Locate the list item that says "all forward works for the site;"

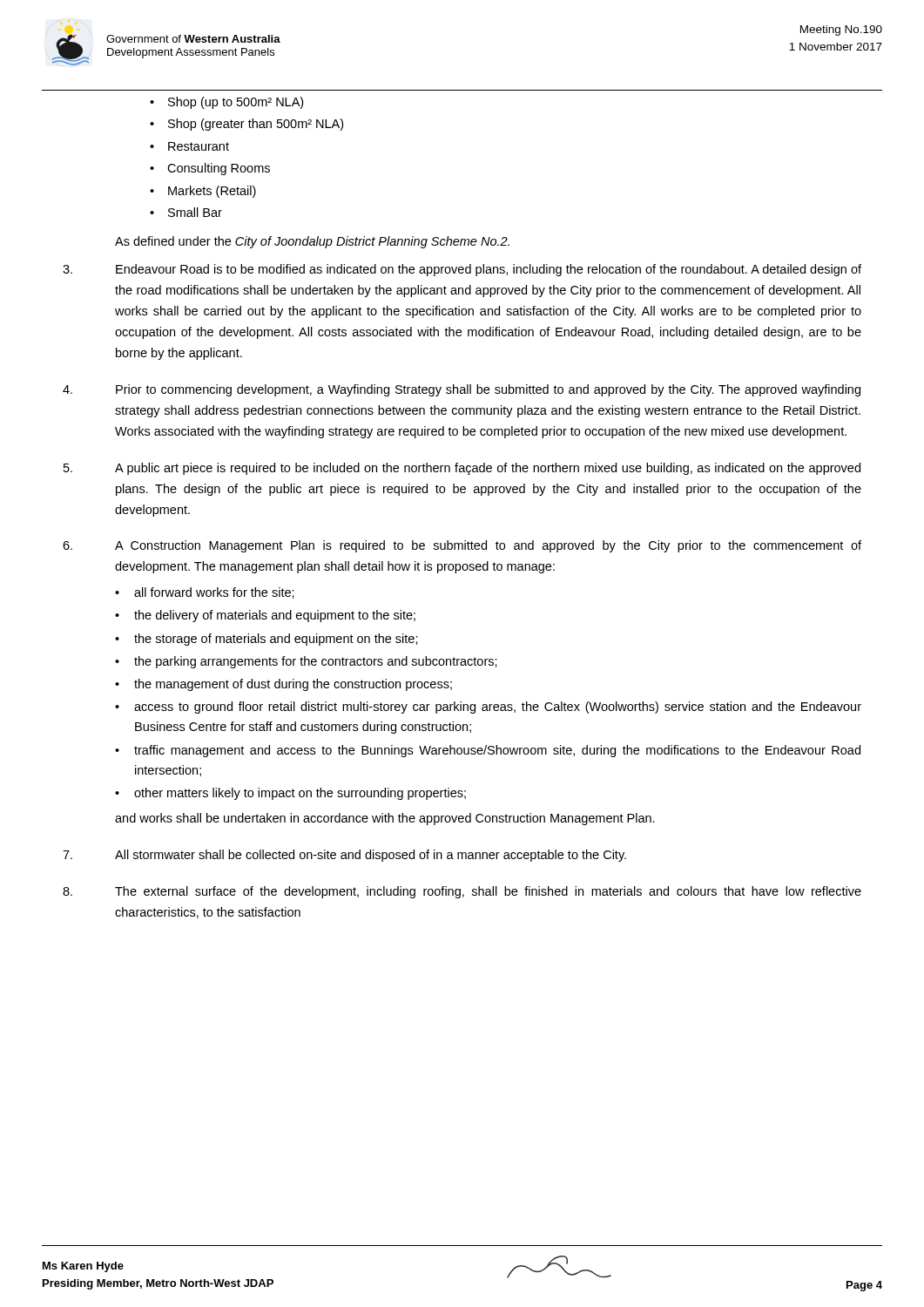coord(214,593)
